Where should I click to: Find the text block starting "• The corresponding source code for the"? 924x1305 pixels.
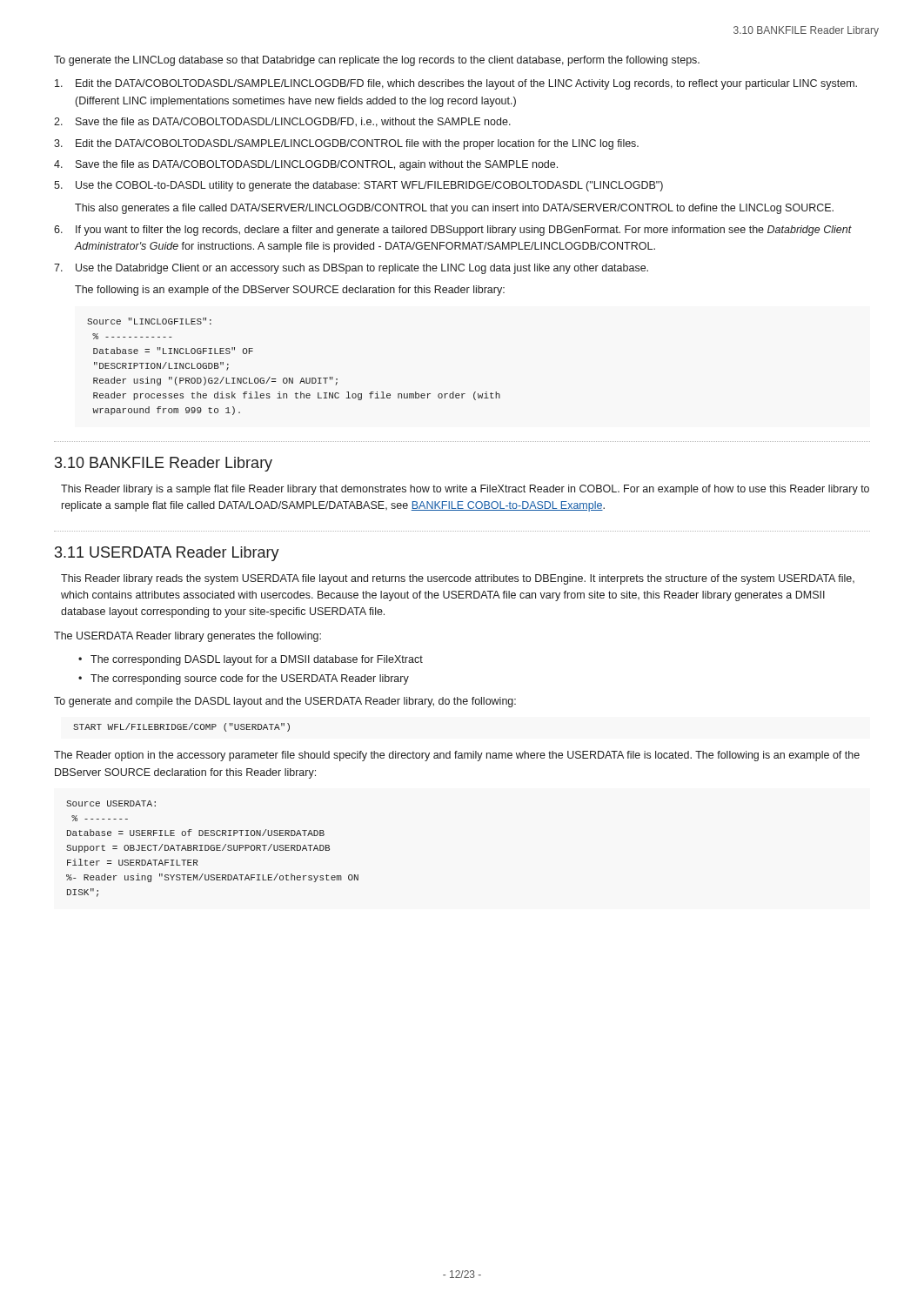tap(244, 679)
